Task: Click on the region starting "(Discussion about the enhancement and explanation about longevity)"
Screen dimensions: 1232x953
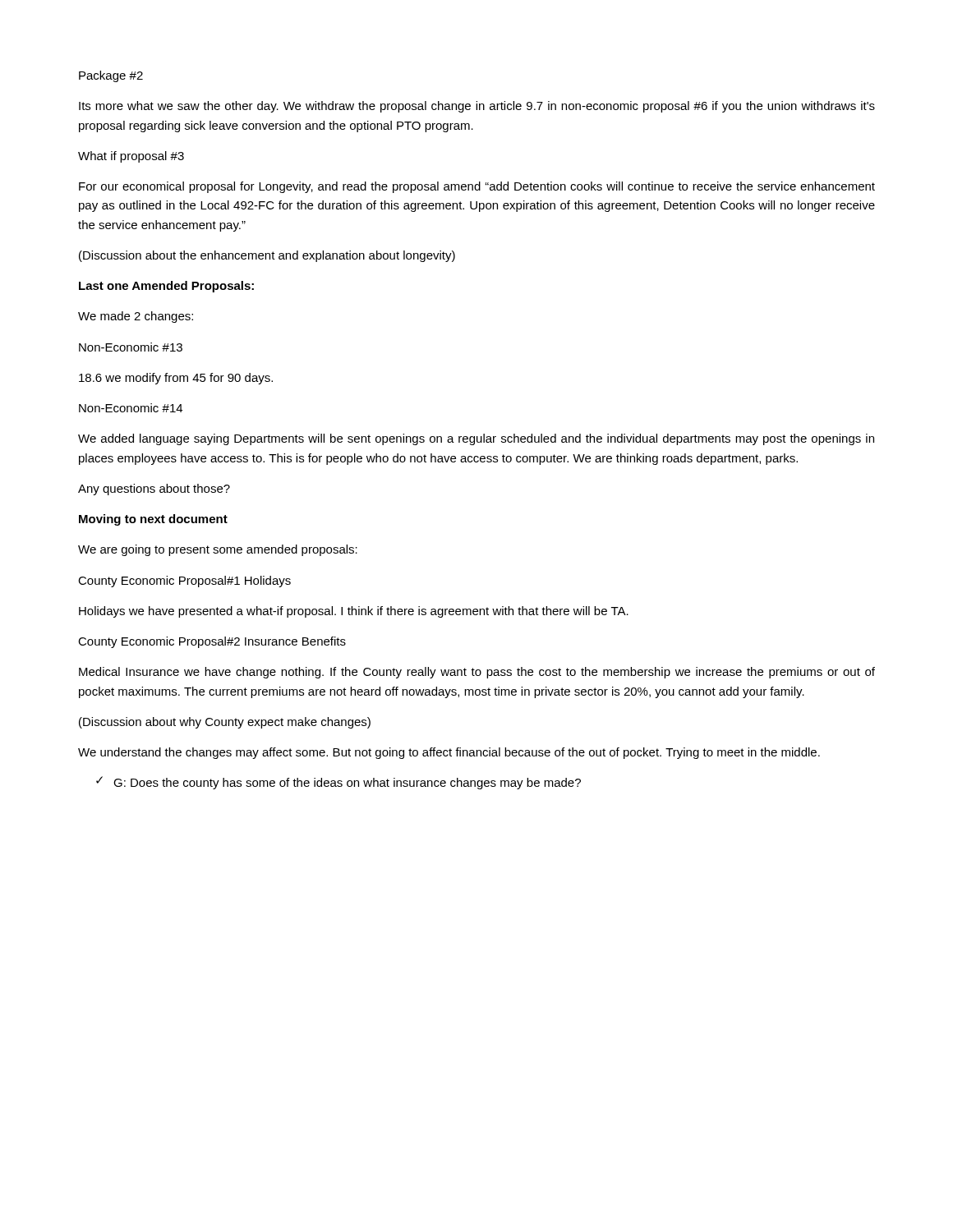Action: [267, 255]
